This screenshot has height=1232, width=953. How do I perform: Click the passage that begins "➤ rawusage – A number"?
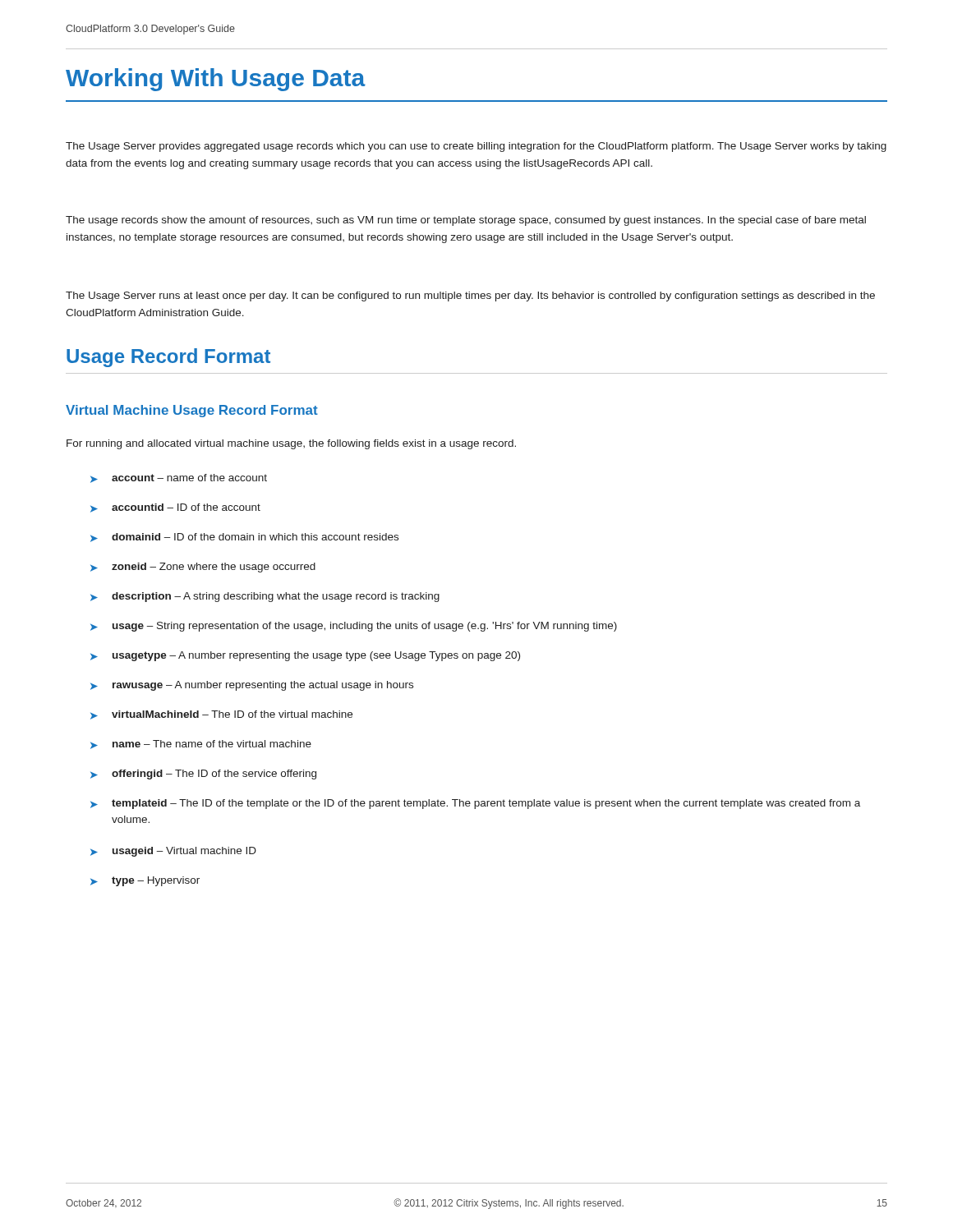coord(252,686)
